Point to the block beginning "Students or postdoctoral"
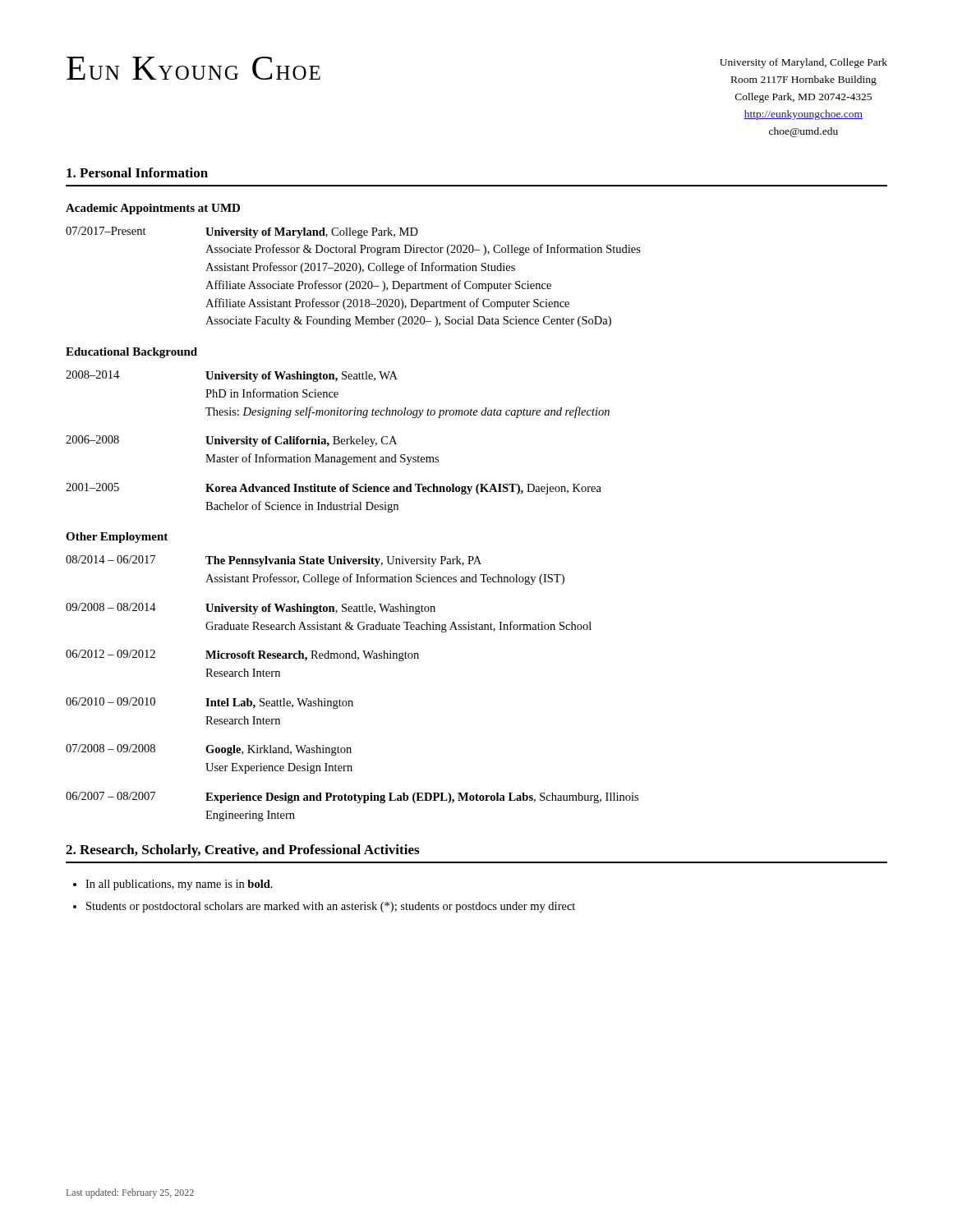The image size is (953, 1232). [x=330, y=906]
